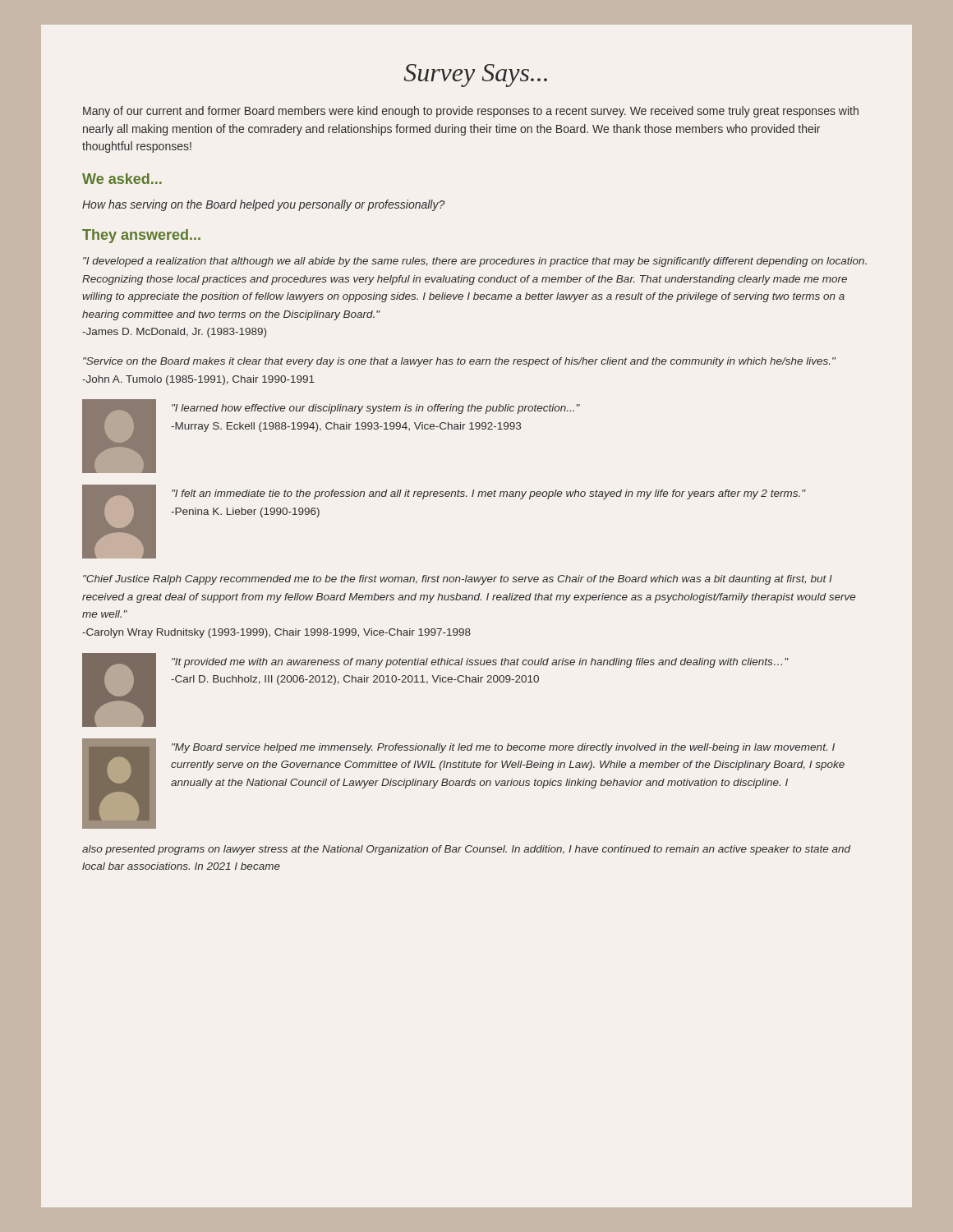Point to "They answered..."
The width and height of the screenshot is (953, 1232).
142,235
